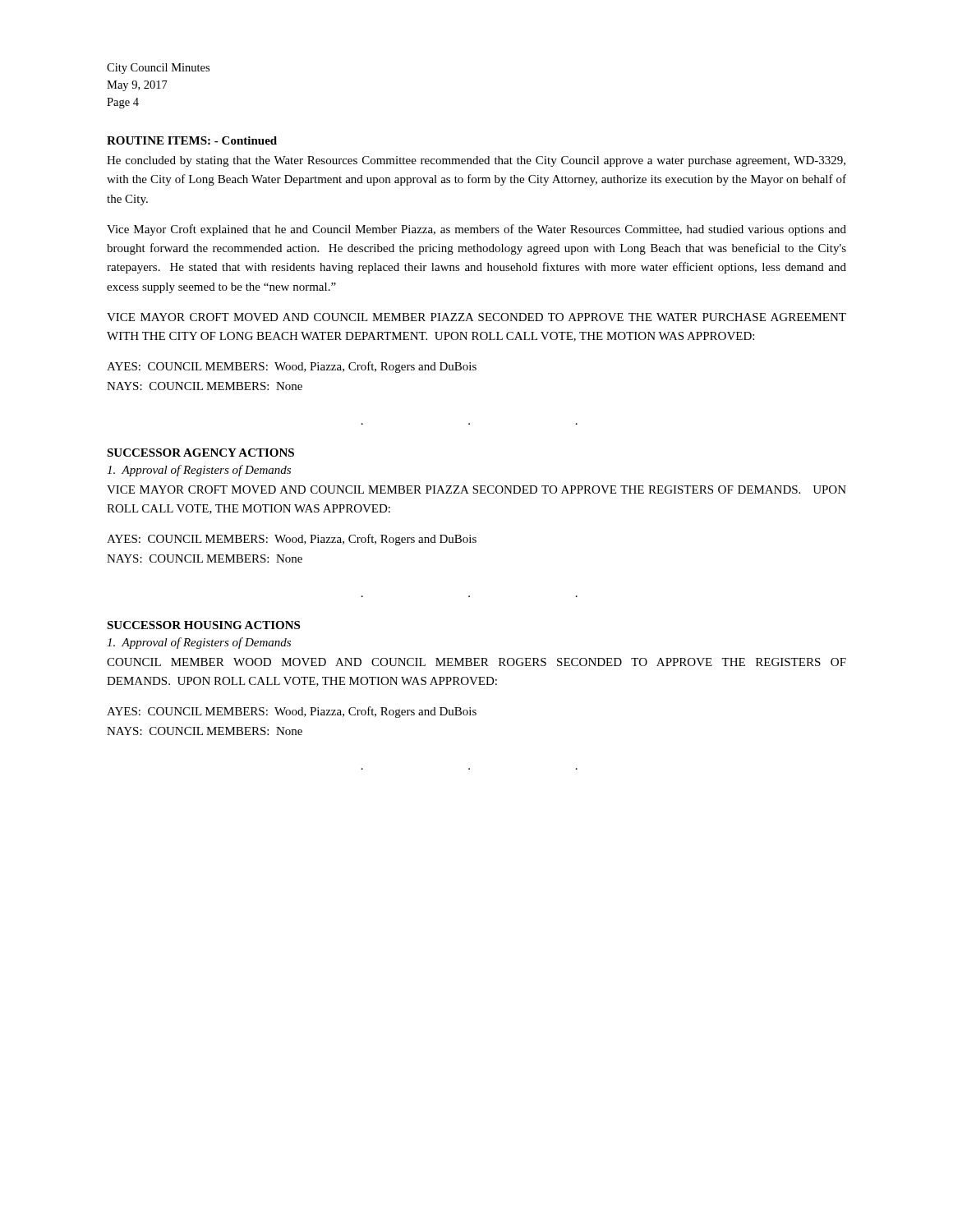Screen dimensions: 1232x953
Task: Point to "ROUTINE ITEMS: - Continued"
Action: click(192, 141)
